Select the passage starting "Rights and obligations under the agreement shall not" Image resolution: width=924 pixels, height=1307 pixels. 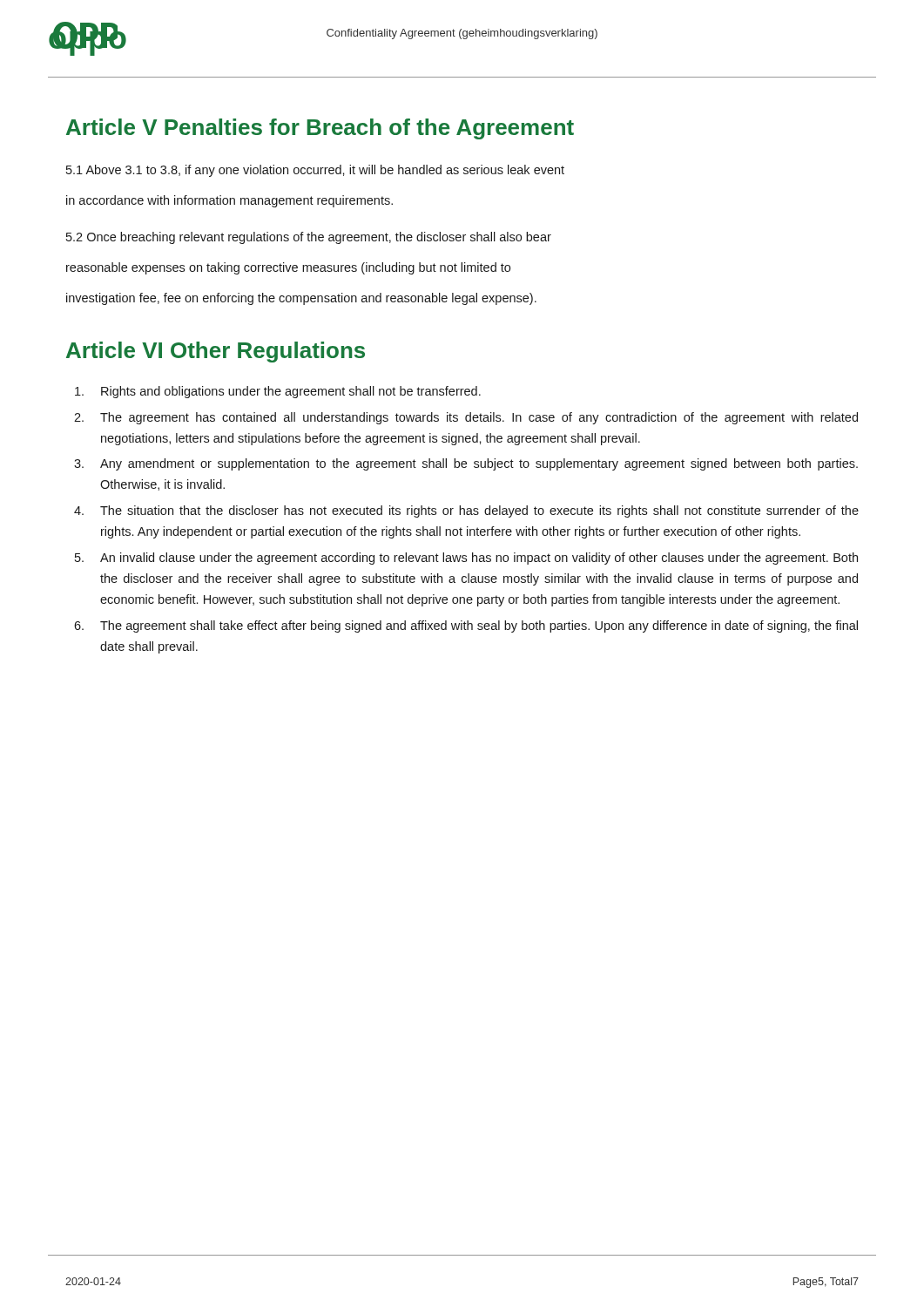(x=466, y=392)
